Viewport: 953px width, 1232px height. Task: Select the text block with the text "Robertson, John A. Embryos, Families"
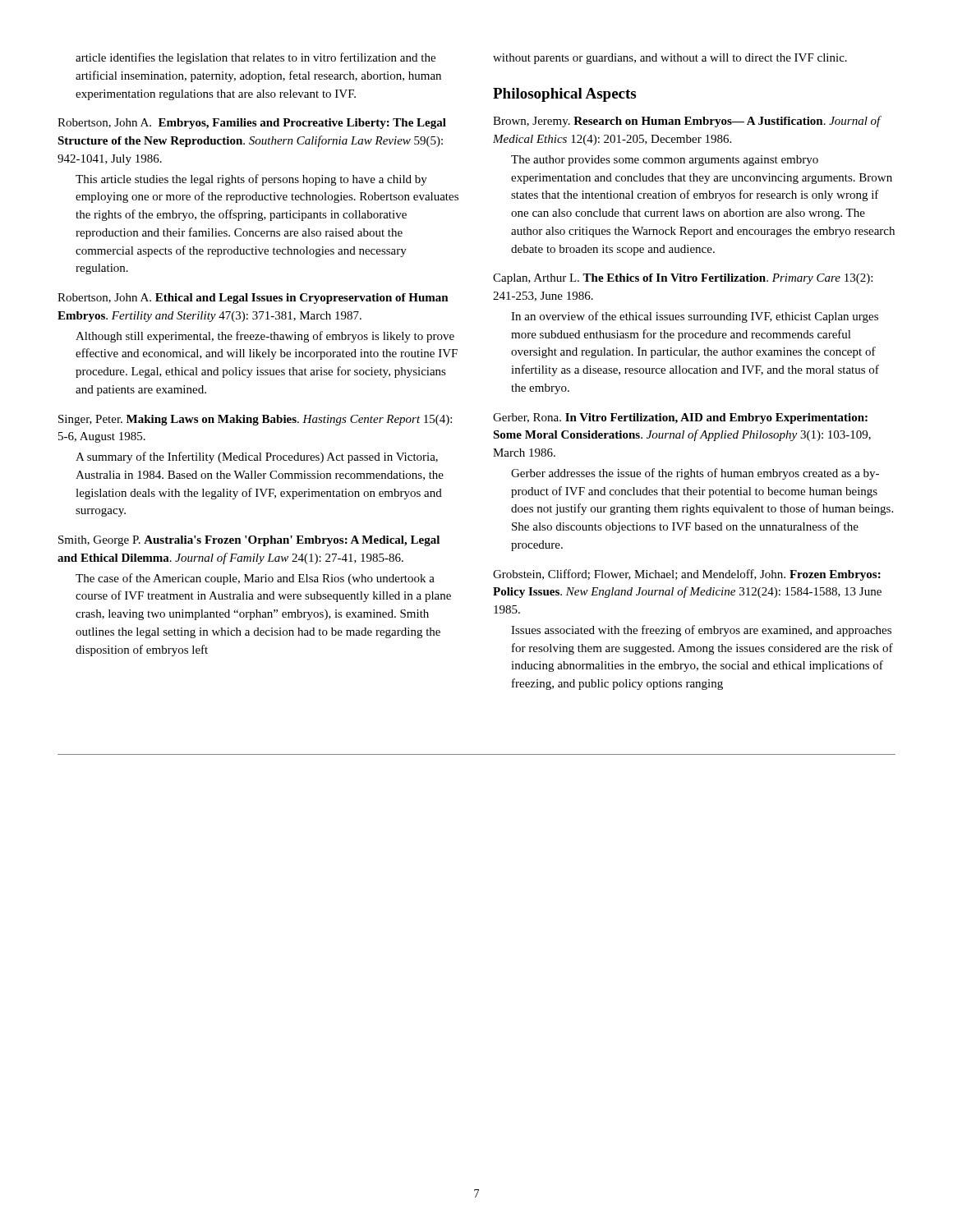click(259, 196)
